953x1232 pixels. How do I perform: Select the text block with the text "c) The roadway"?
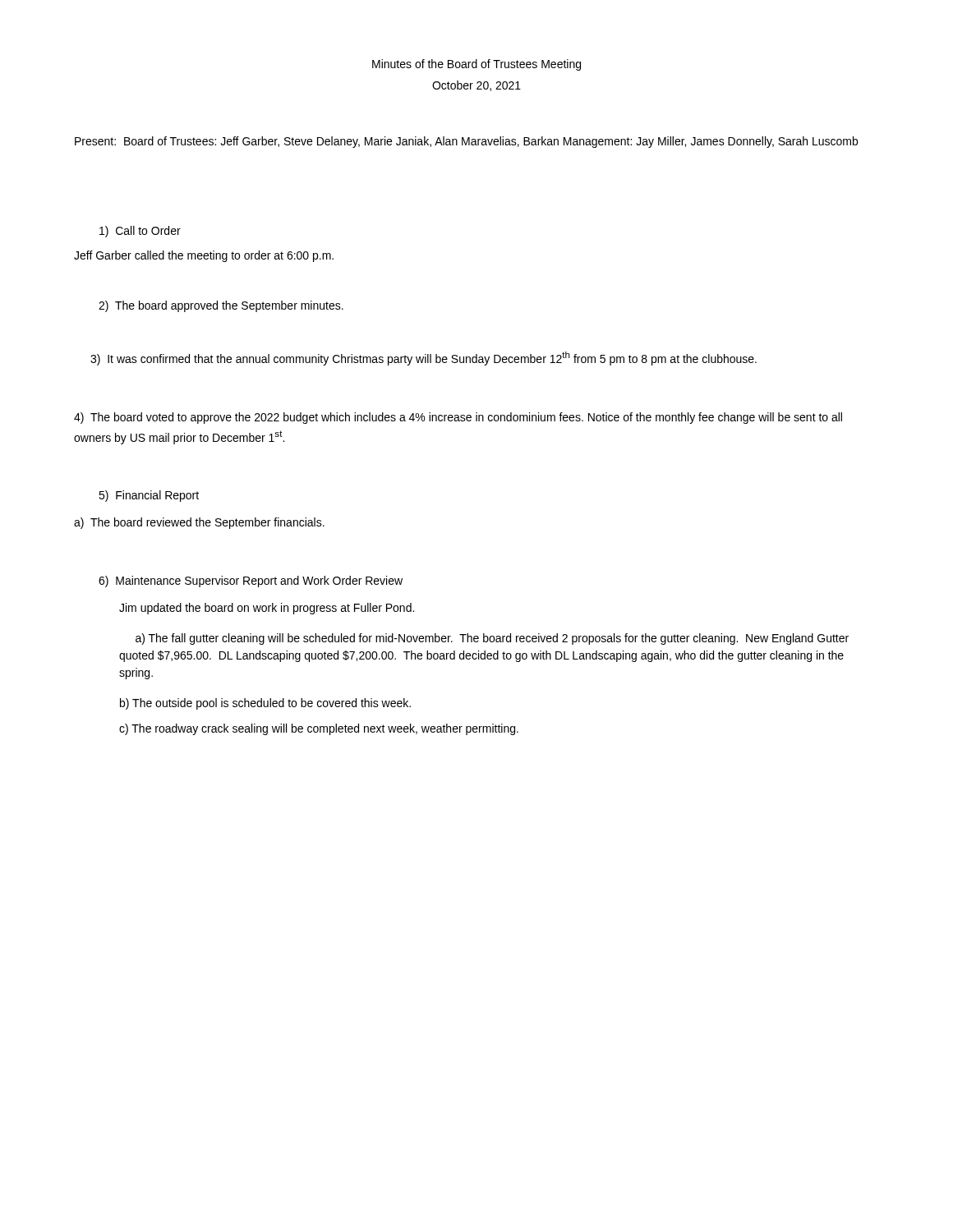coord(319,729)
